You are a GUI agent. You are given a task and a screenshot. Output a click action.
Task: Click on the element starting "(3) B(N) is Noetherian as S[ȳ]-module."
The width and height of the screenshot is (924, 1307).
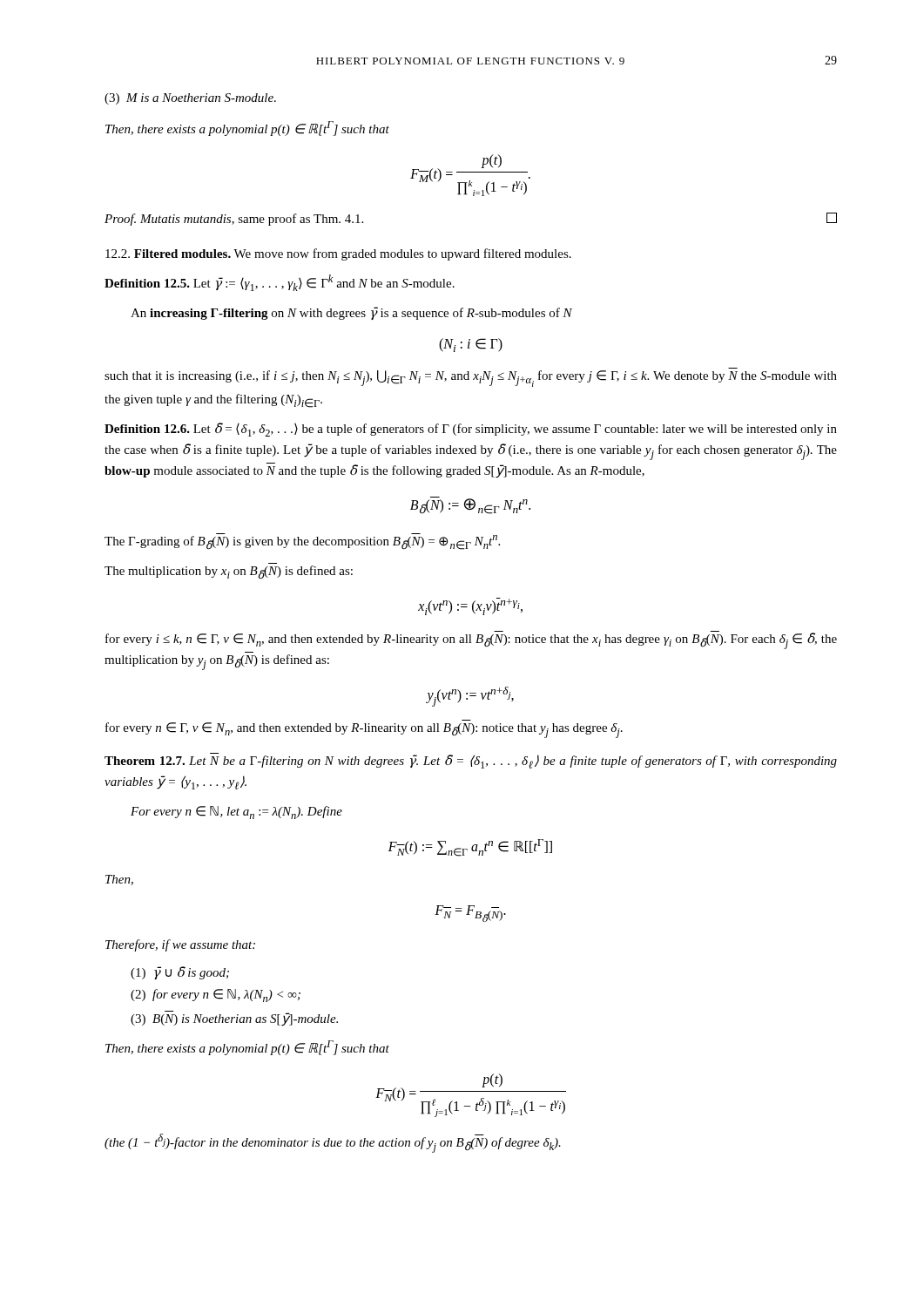pos(235,1019)
